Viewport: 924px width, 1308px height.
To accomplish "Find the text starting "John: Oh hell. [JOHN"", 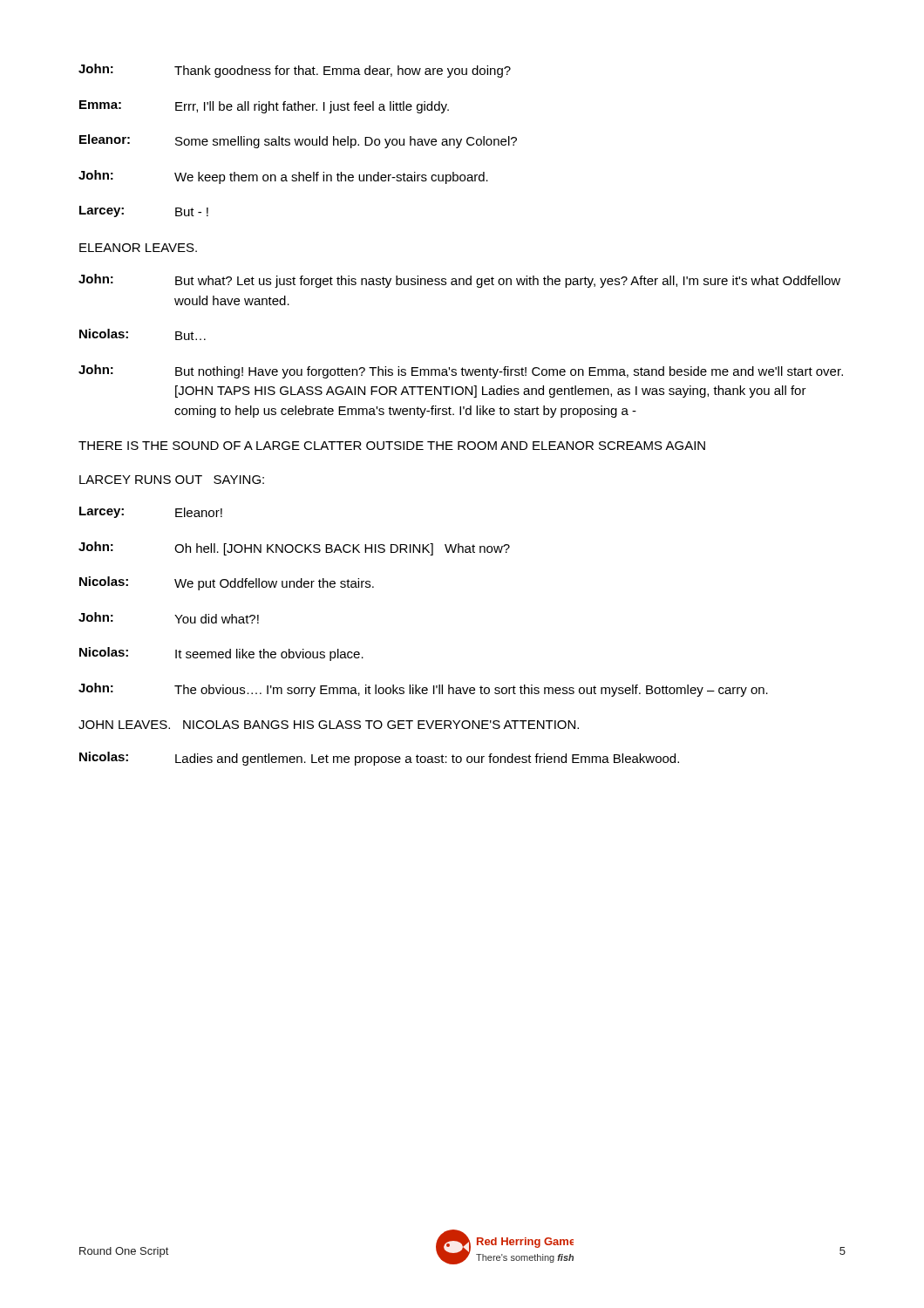I will [462, 548].
